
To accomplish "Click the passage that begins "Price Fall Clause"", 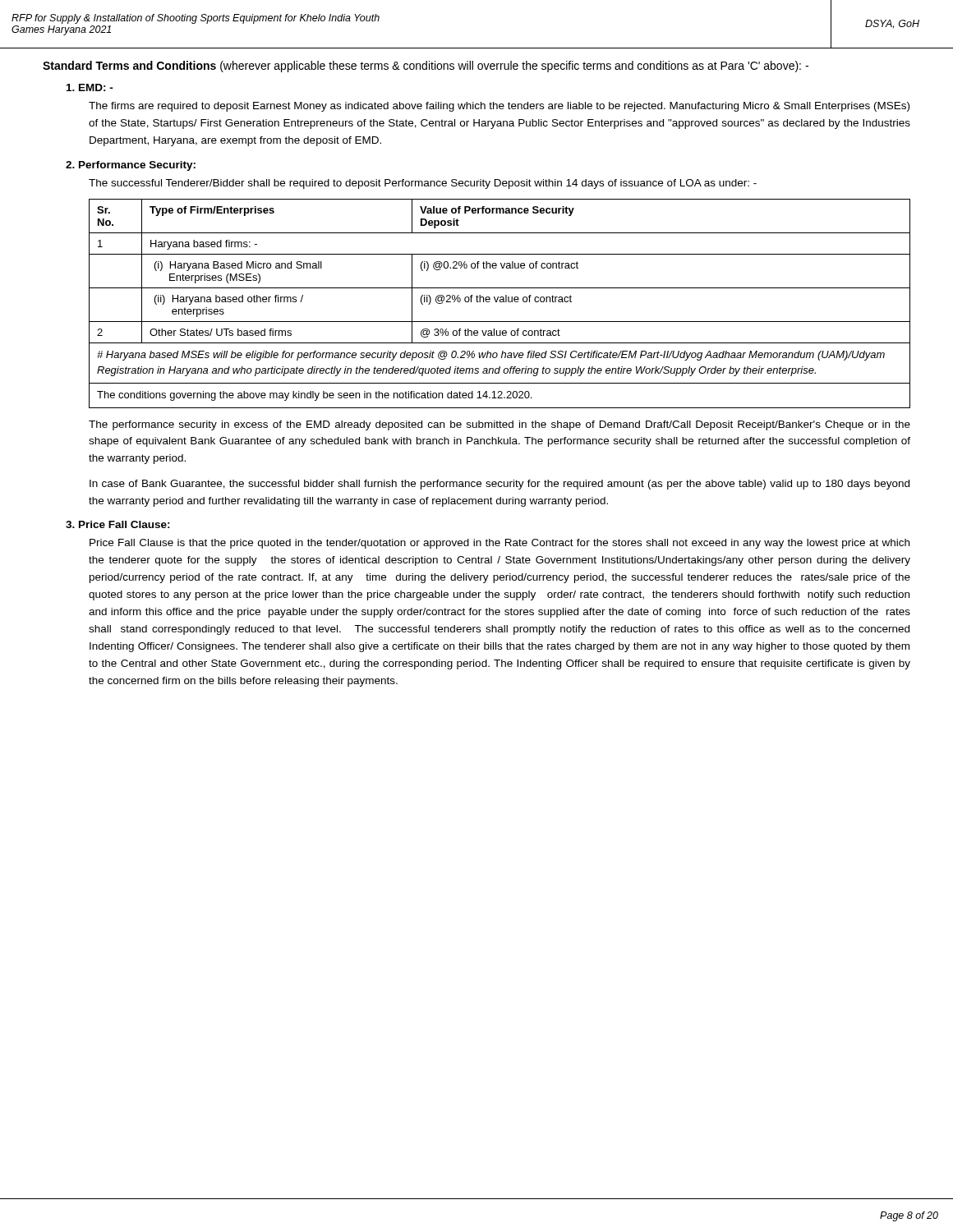I will pos(500,611).
